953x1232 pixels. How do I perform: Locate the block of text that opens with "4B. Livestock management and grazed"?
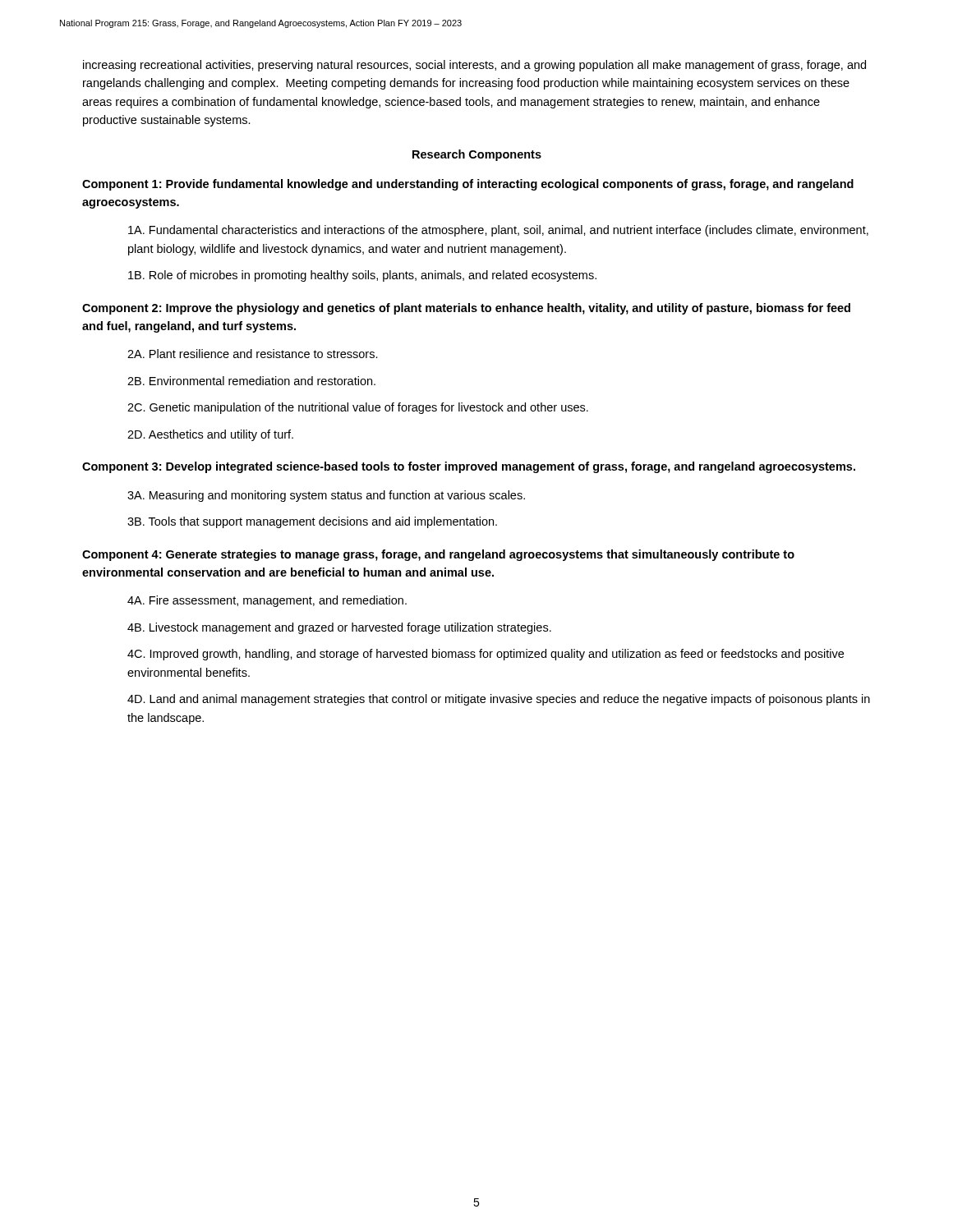pyautogui.click(x=340, y=627)
